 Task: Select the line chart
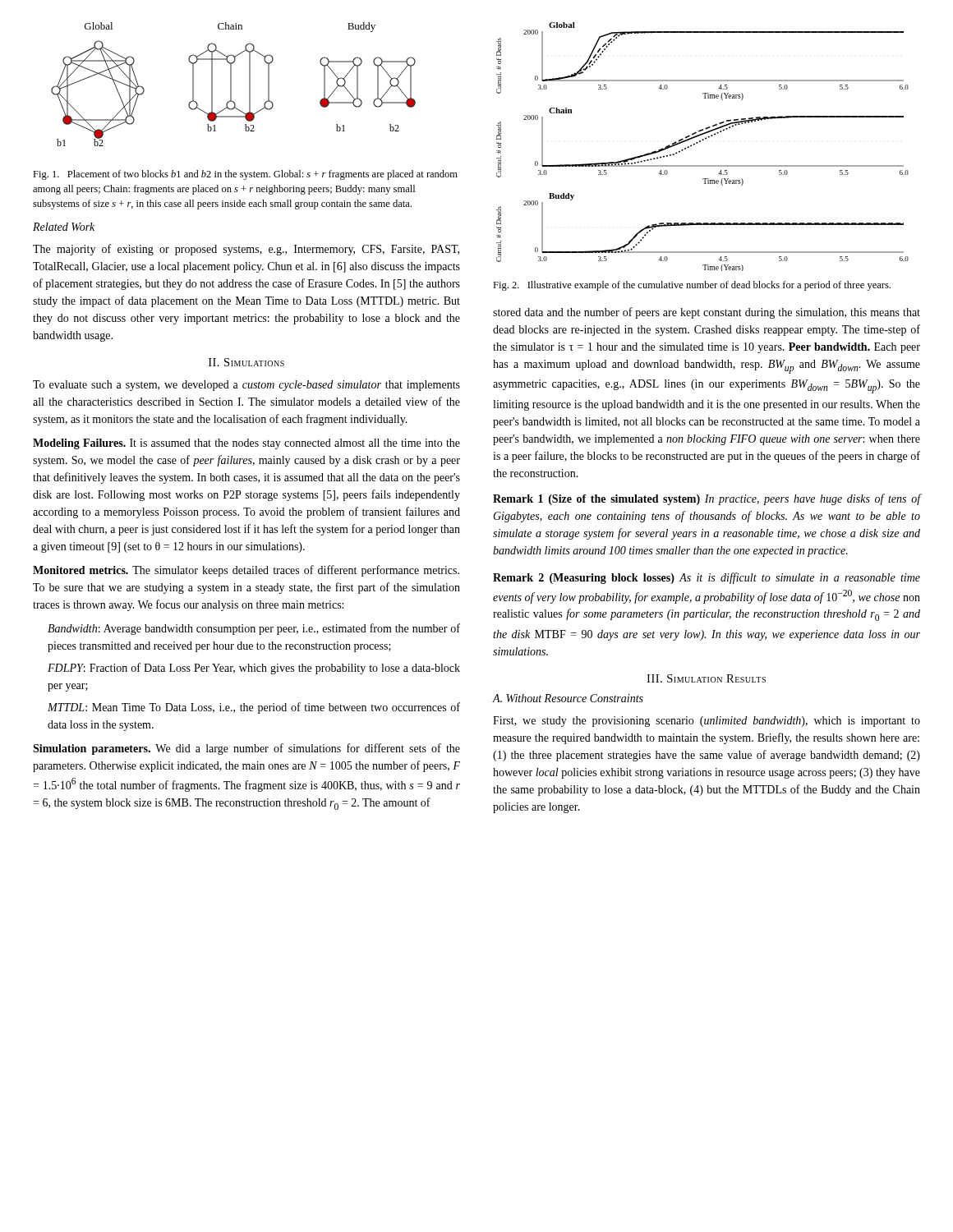click(707, 145)
